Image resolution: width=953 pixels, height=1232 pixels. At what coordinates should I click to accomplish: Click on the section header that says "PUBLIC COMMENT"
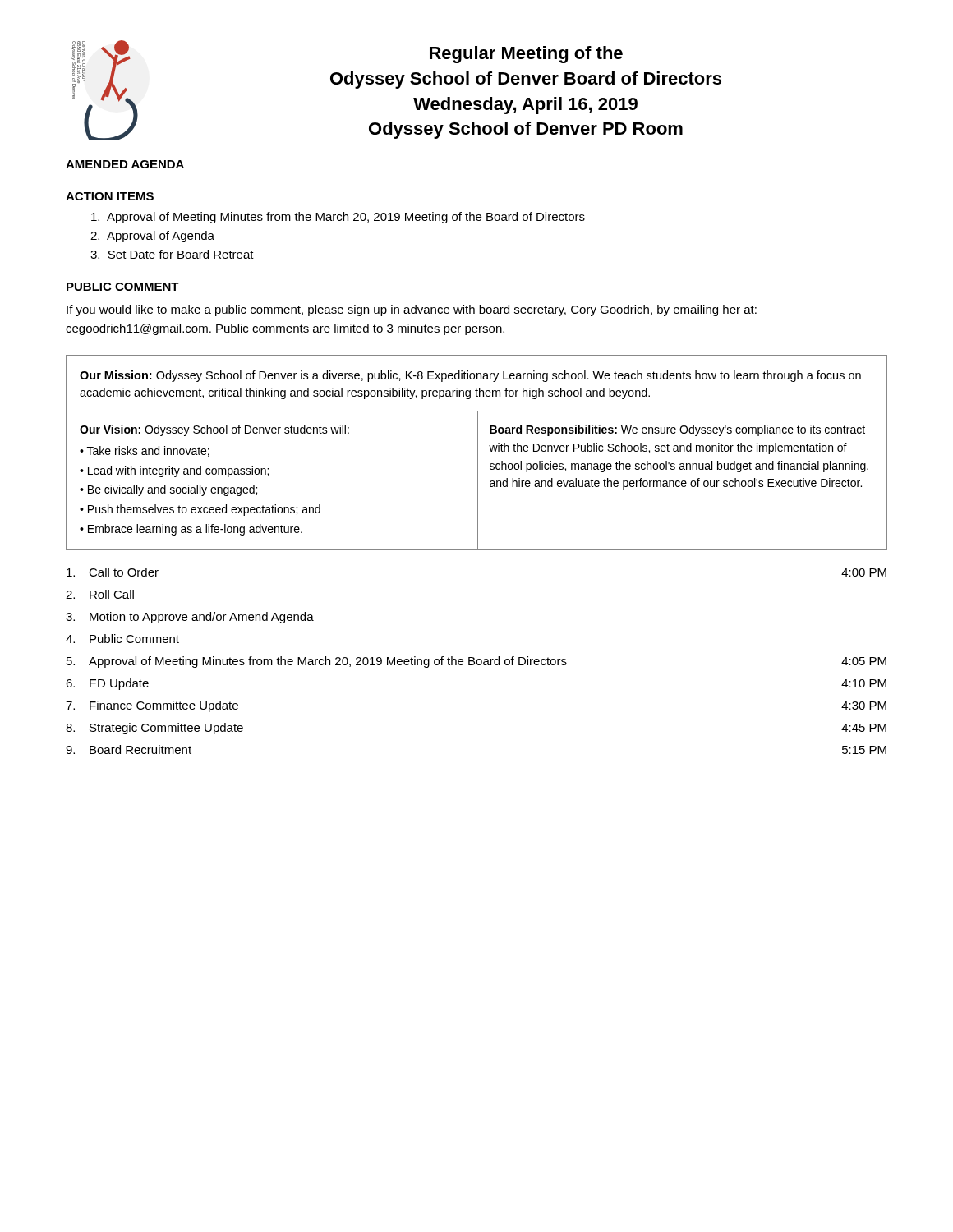122,286
